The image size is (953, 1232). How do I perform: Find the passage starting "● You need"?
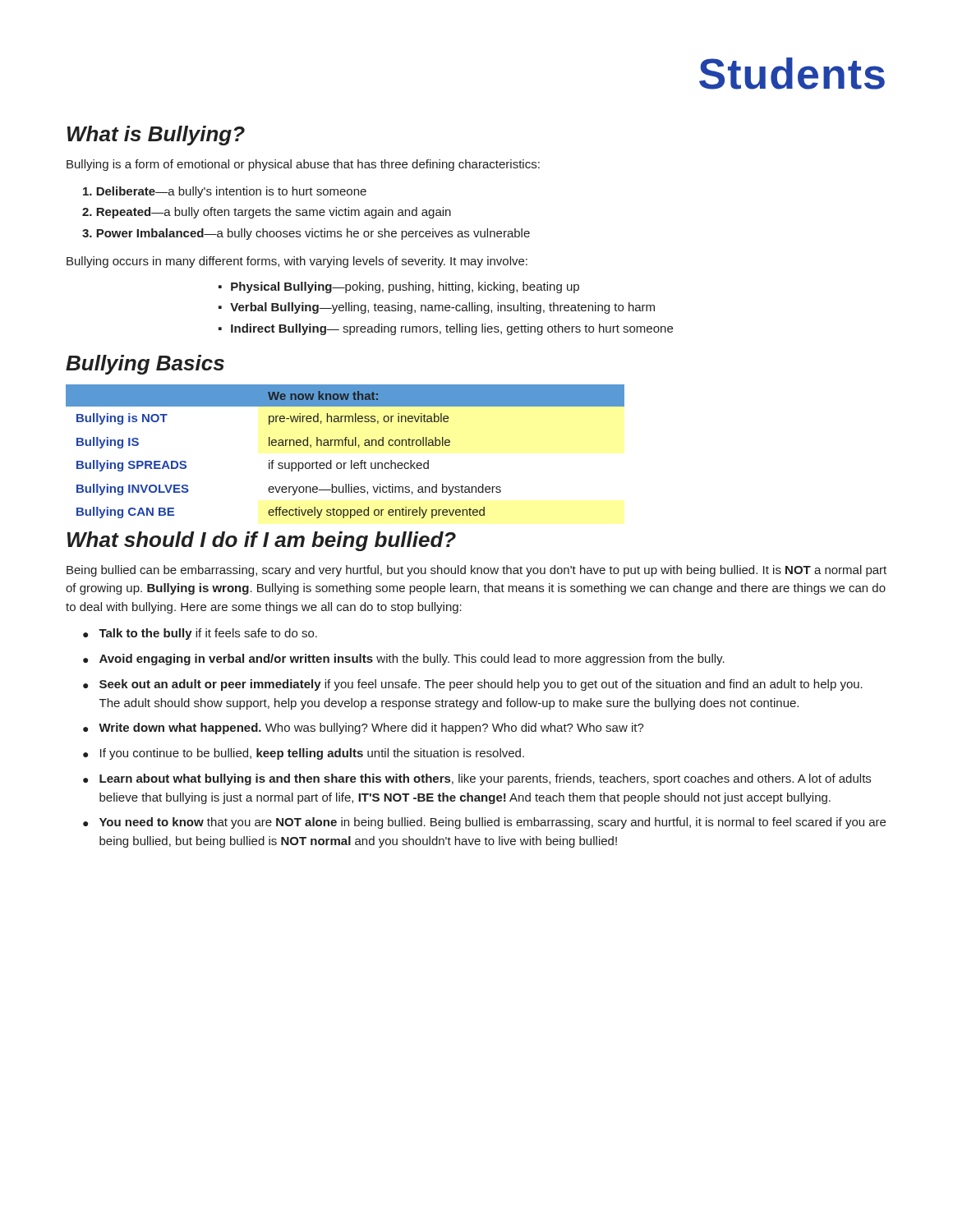[x=485, y=832]
